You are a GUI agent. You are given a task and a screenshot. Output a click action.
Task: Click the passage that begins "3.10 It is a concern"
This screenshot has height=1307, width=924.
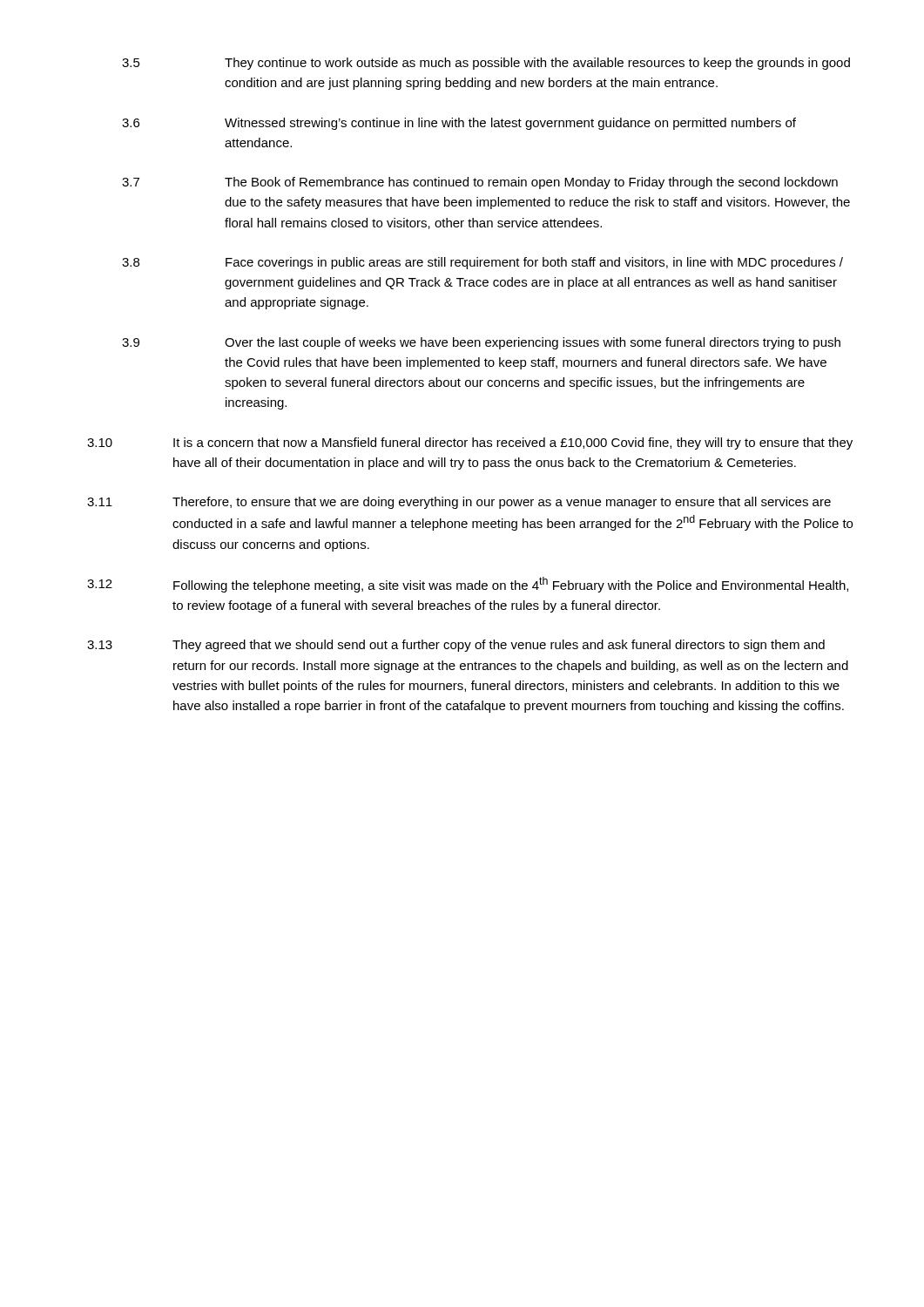tap(471, 452)
